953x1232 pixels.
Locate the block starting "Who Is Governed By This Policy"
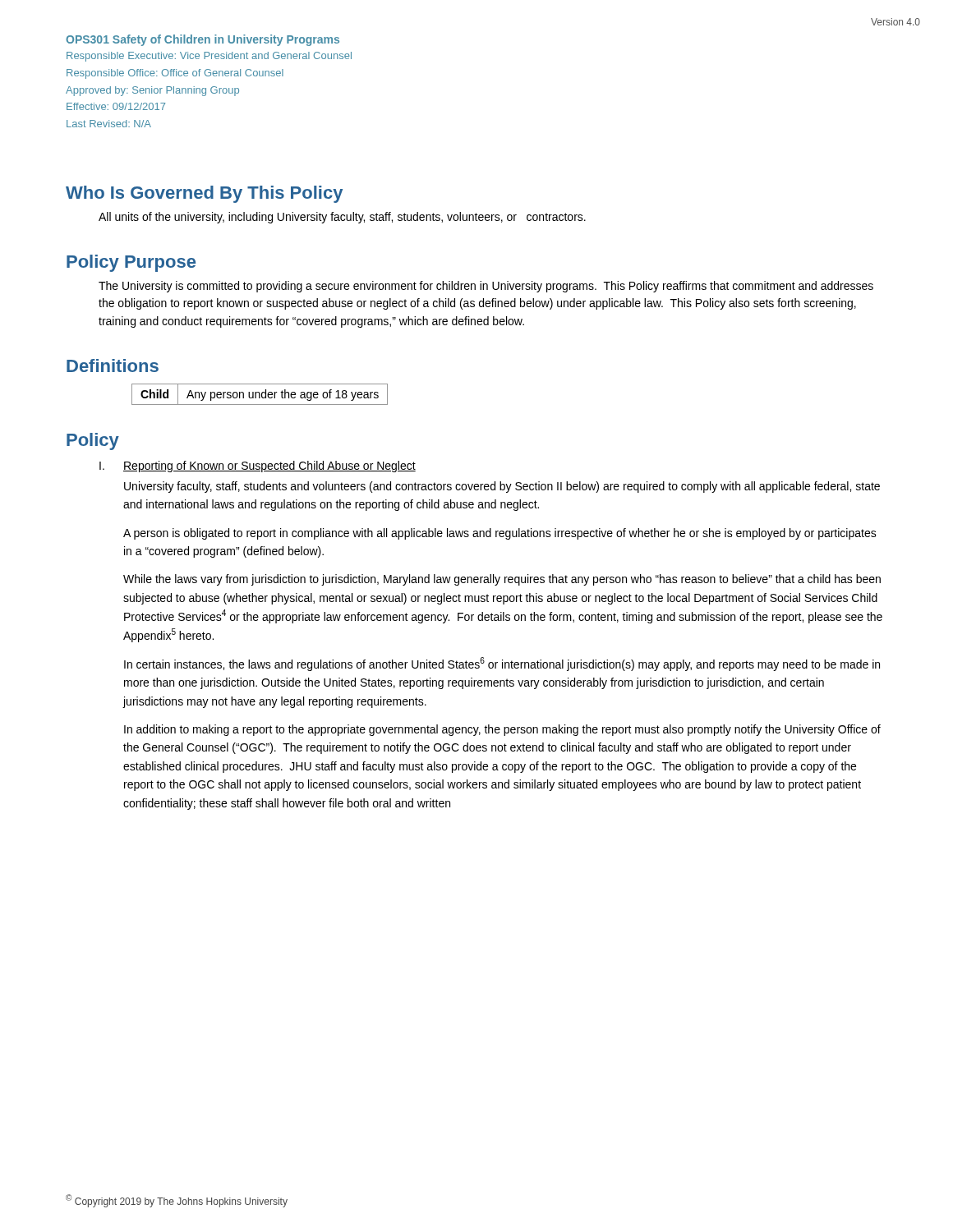click(204, 193)
